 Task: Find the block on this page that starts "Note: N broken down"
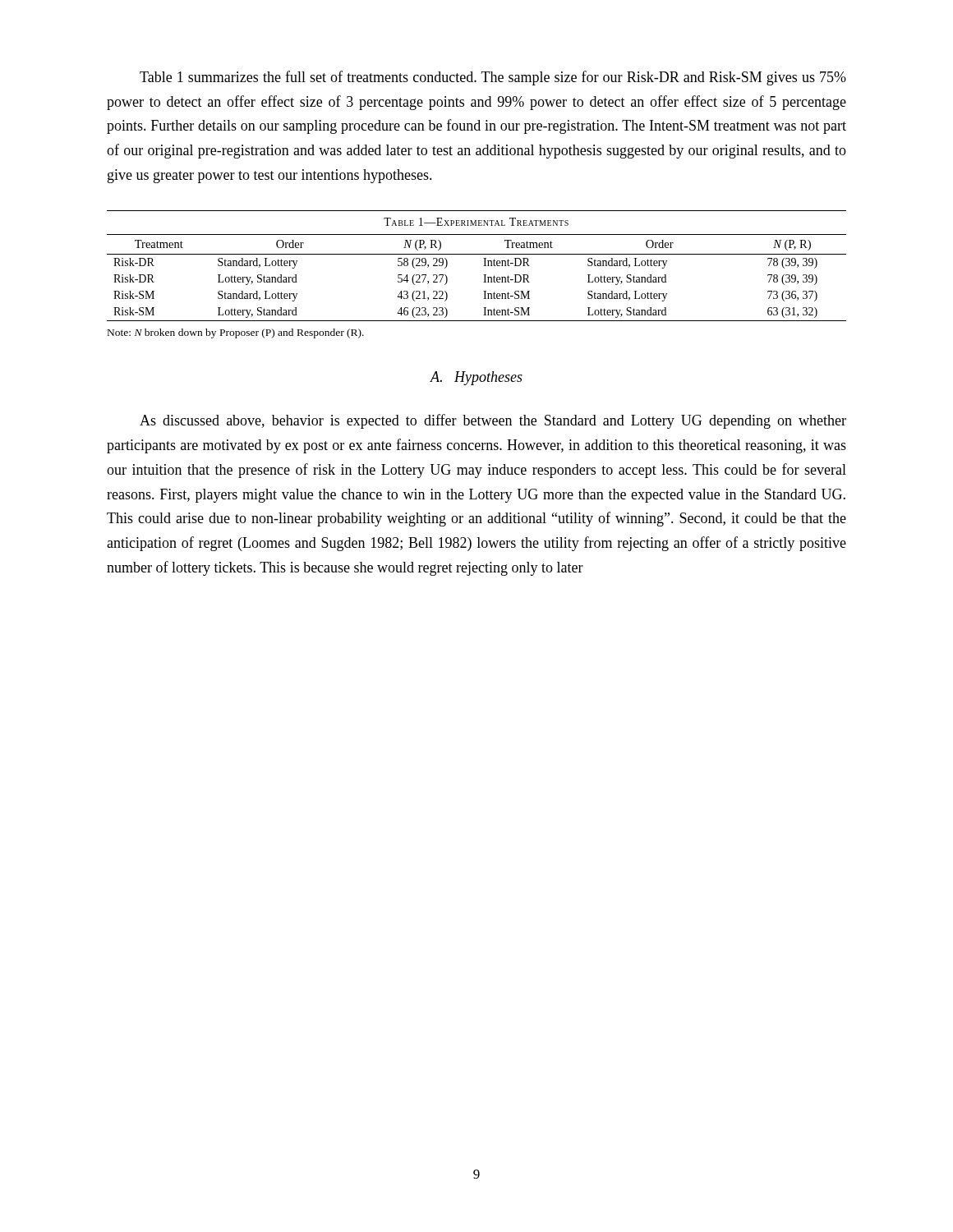[x=236, y=333]
